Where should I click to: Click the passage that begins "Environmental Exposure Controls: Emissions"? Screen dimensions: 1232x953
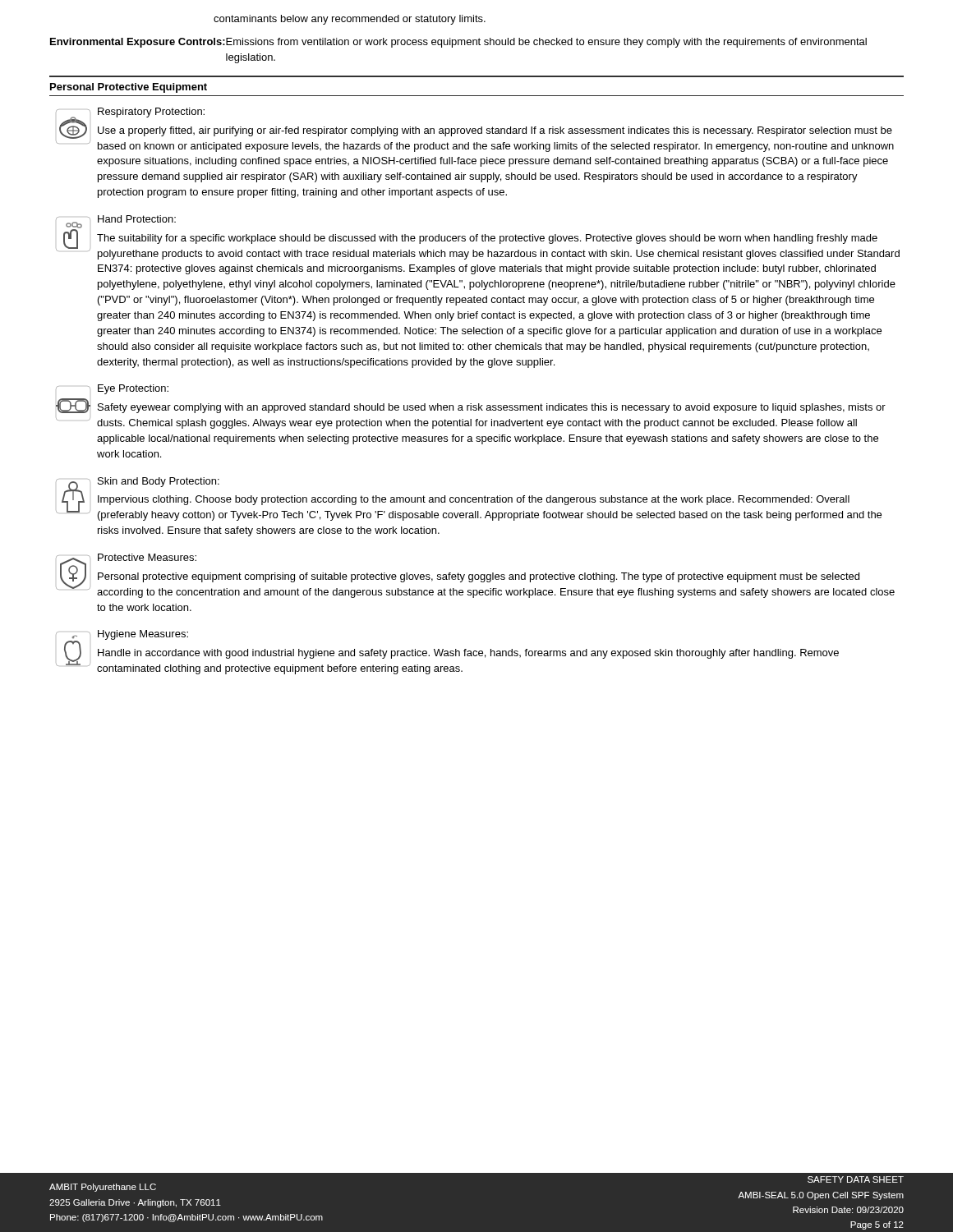click(x=476, y=50)
